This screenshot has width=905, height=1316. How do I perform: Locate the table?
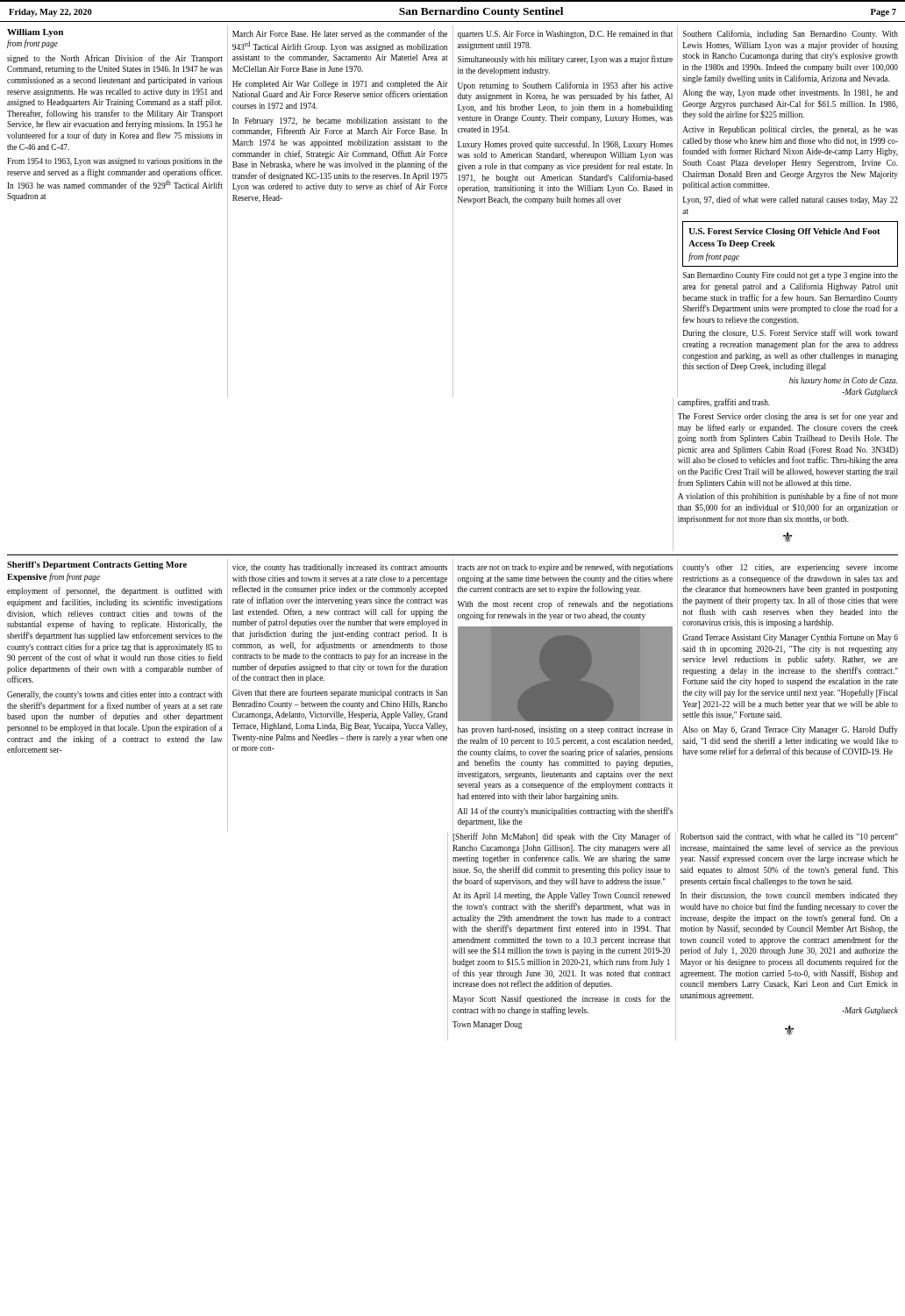(790, 244)
